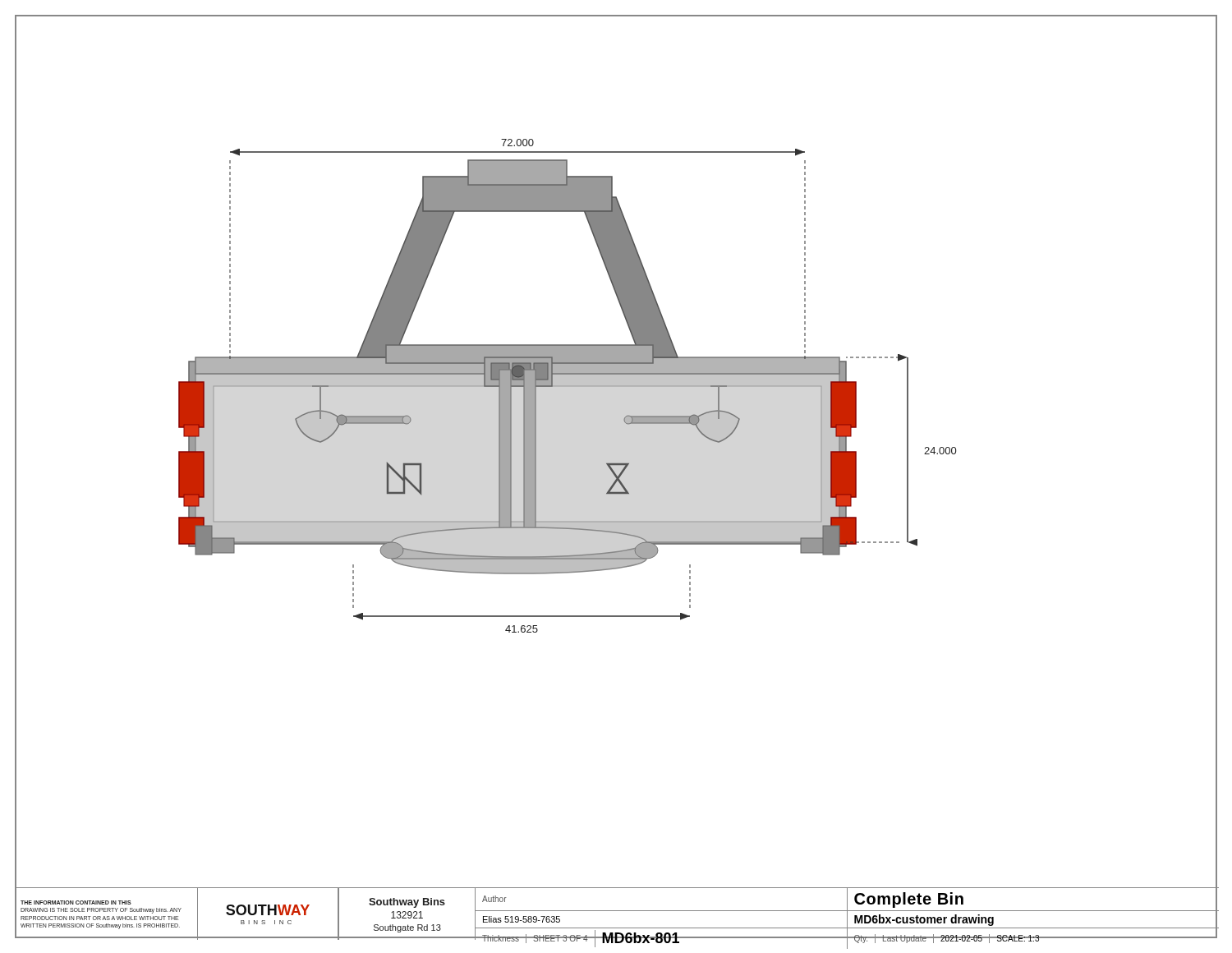Locate the table with the text "THE INFORMATION CONTAINED"
1232x953 pixels.
pos(618,914)
